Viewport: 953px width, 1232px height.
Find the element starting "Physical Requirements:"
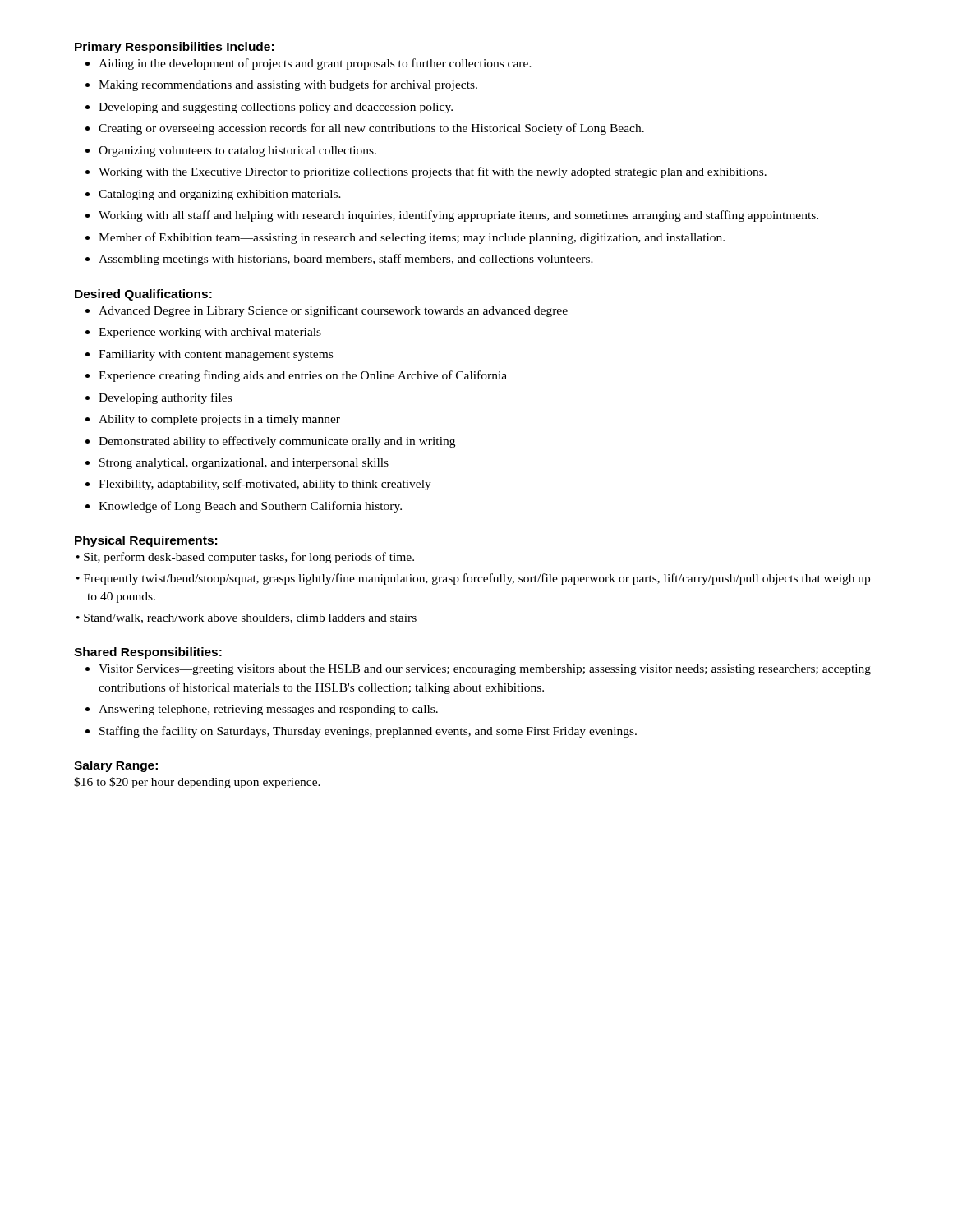tap(146, 540)
